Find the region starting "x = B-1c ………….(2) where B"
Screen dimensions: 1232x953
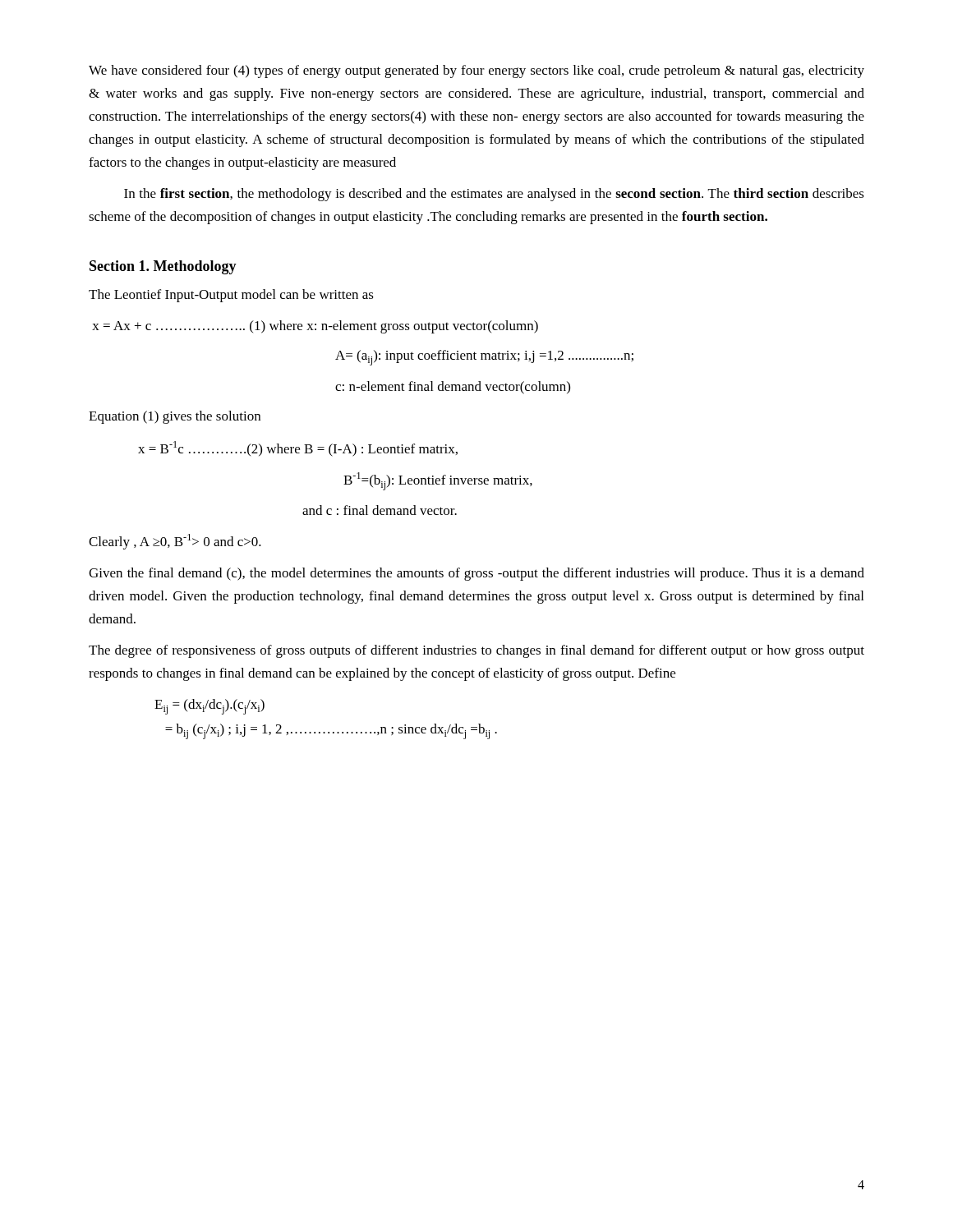pyautogui.click(x=298, y=449)
